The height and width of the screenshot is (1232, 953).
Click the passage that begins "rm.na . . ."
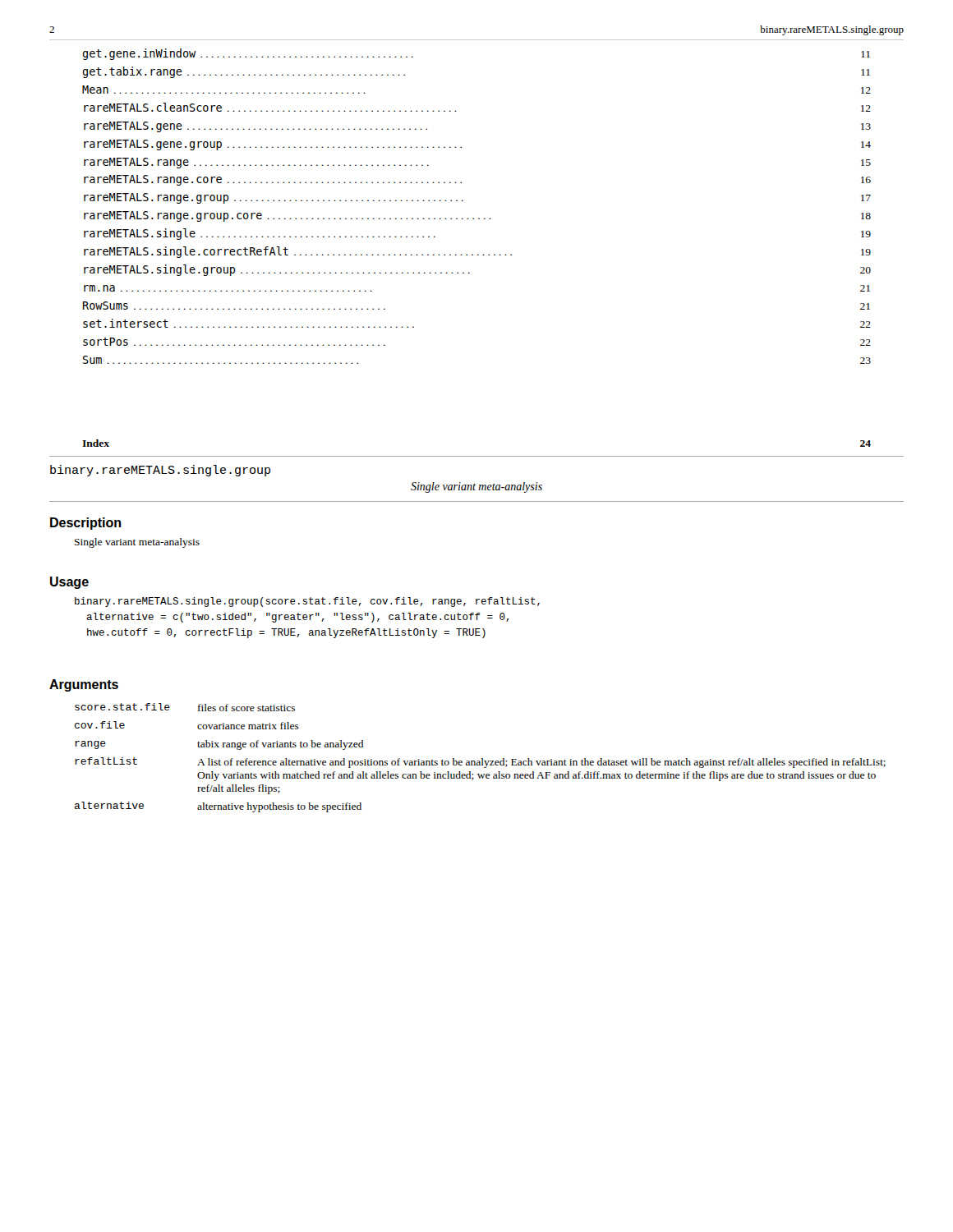105,287
